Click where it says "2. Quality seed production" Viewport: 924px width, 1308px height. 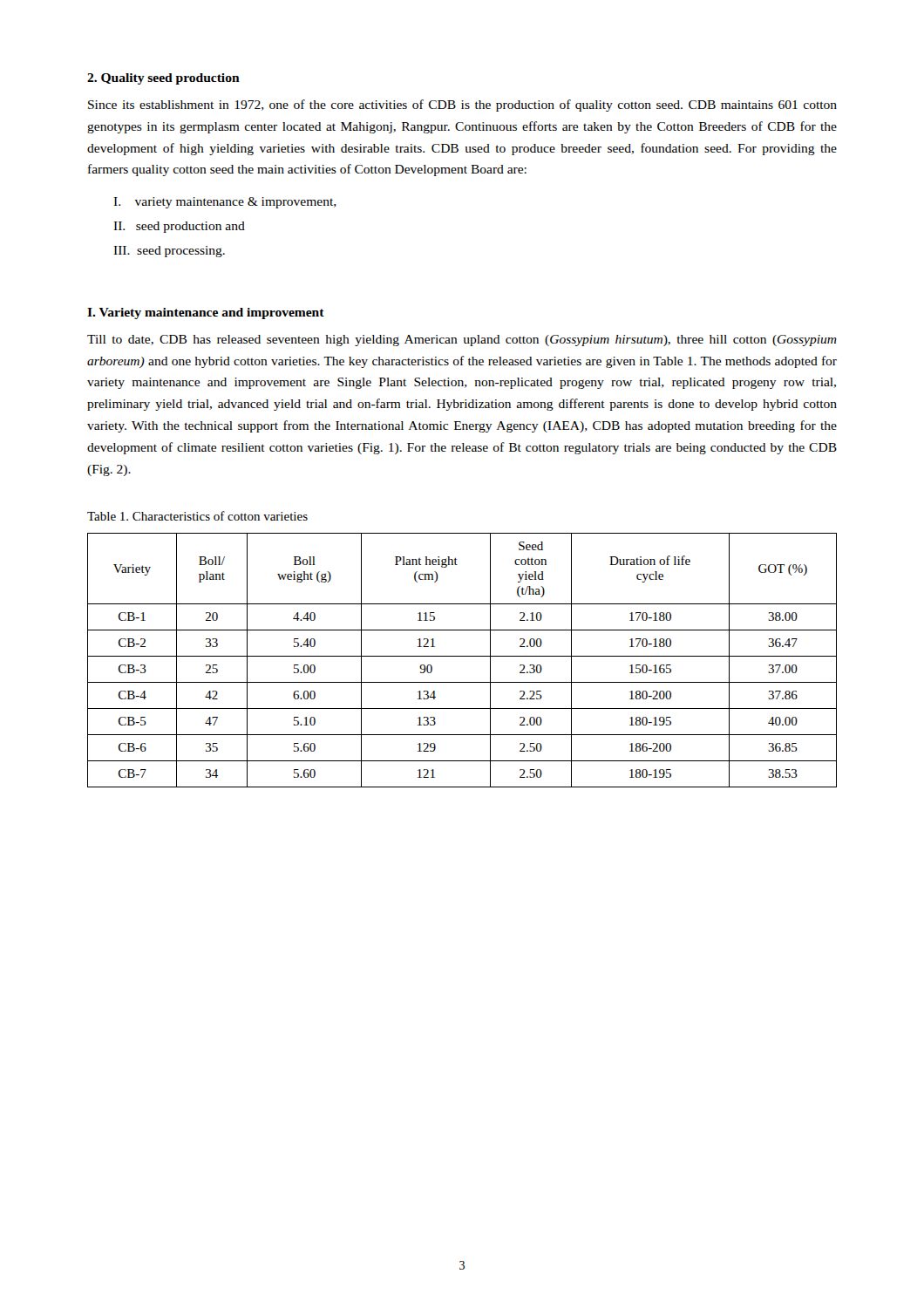(x=163, y=77)
